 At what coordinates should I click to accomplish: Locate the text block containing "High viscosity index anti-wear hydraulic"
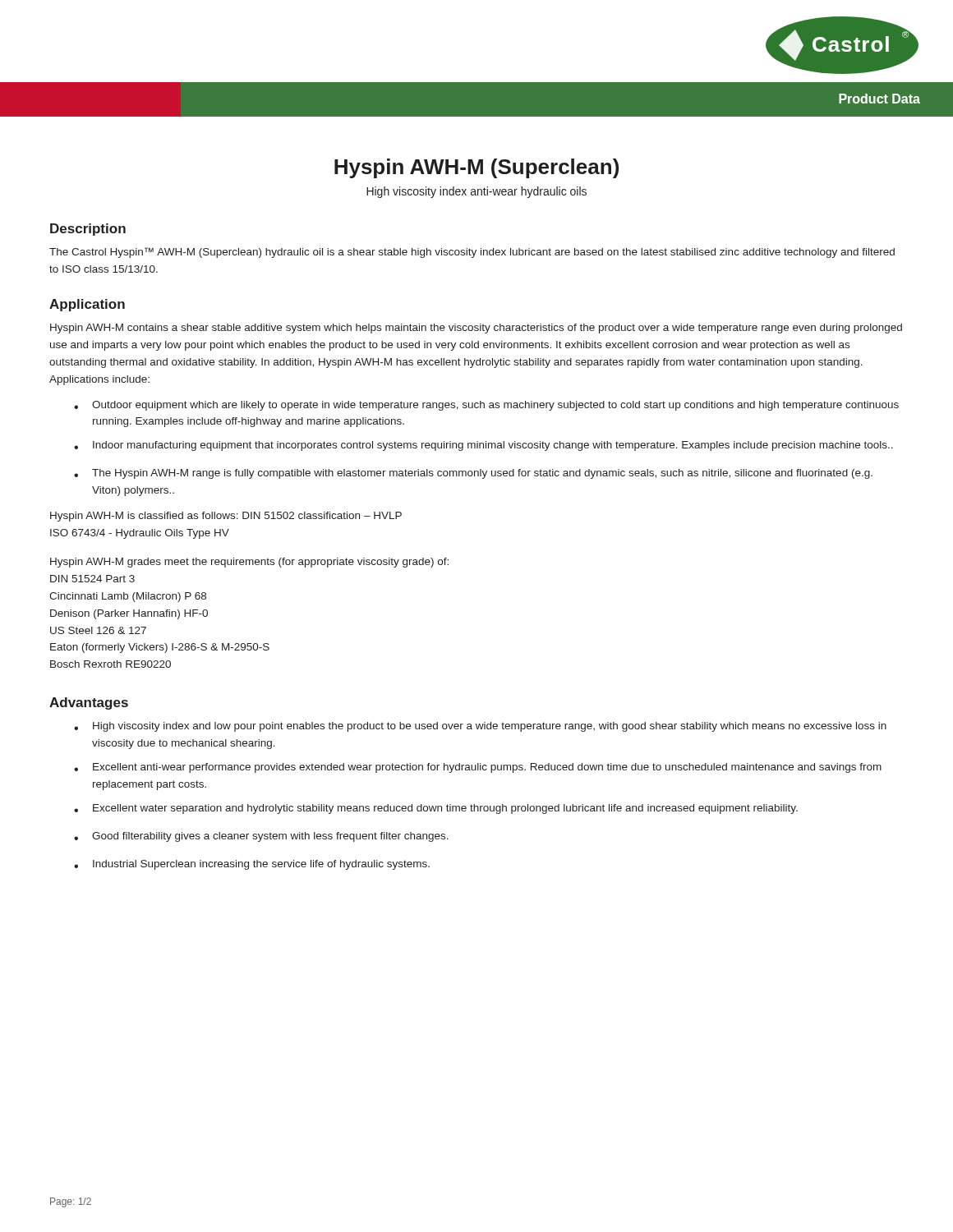476,191
